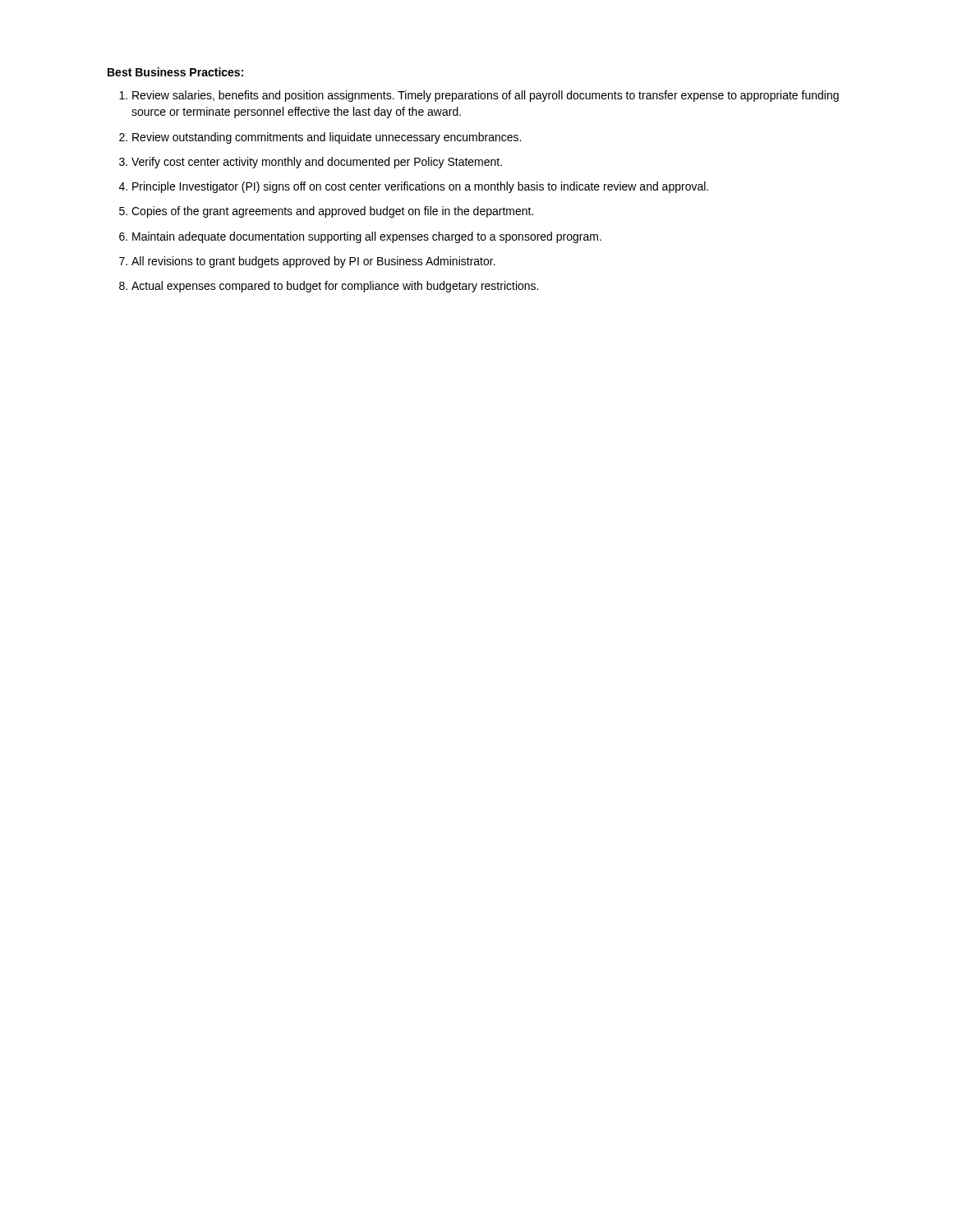
Task: Find the passage starting "Actual expenses compared to budget for compliance with"
Action: pyautogui.click(x=489, y=286)
